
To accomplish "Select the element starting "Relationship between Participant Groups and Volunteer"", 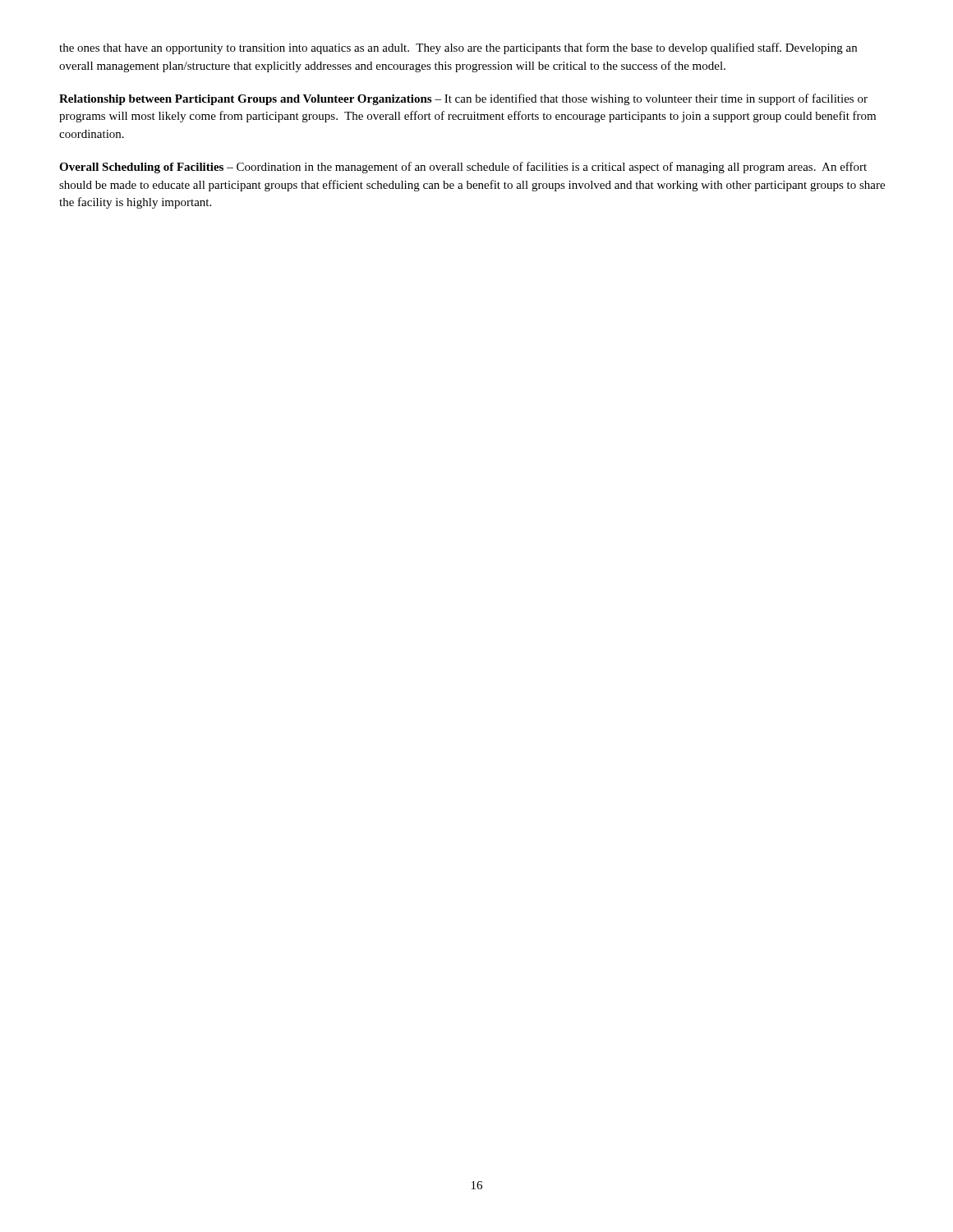I will click(468, 116).
